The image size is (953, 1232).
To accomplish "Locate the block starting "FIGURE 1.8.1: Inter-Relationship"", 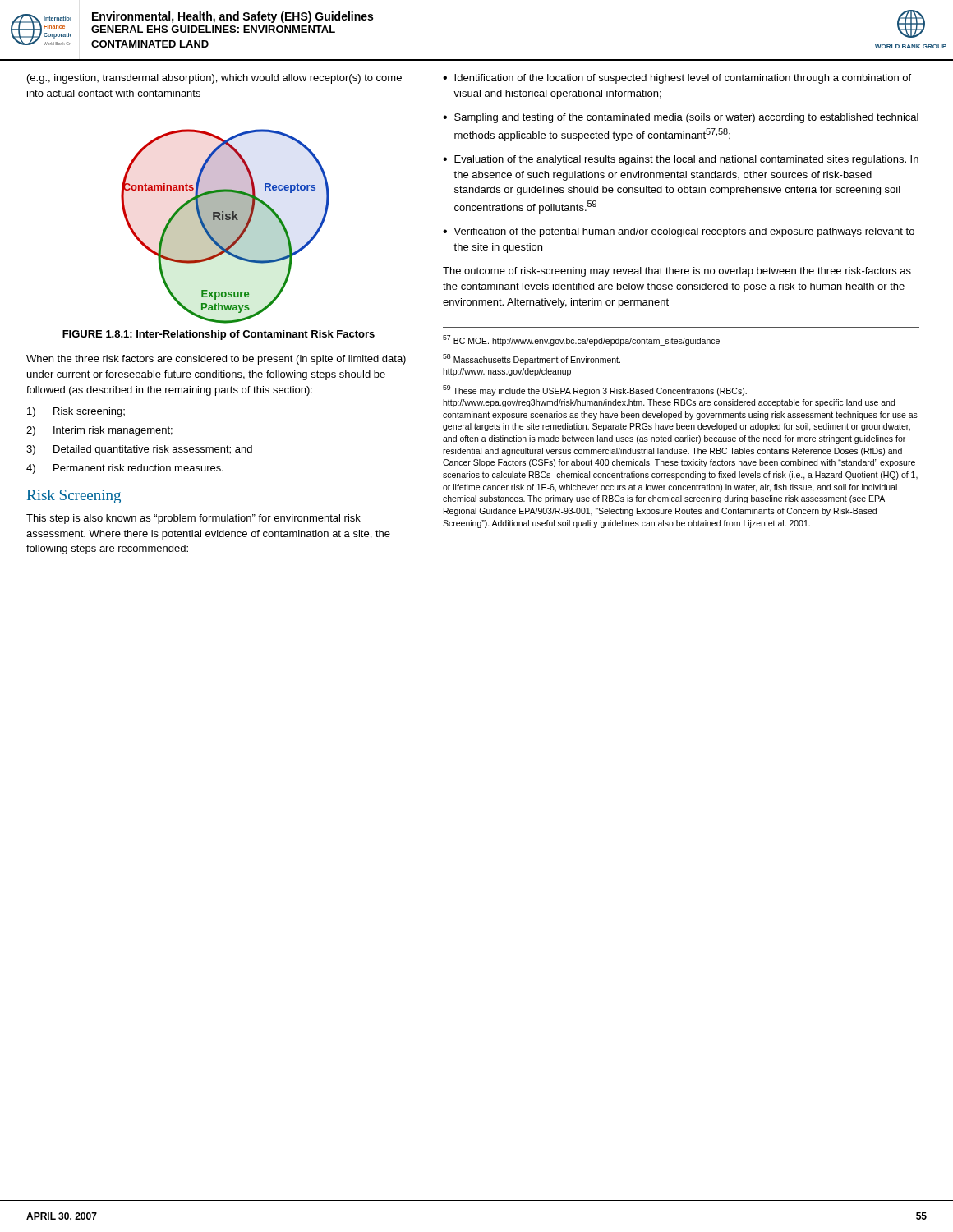I will (x=219, y=334).
